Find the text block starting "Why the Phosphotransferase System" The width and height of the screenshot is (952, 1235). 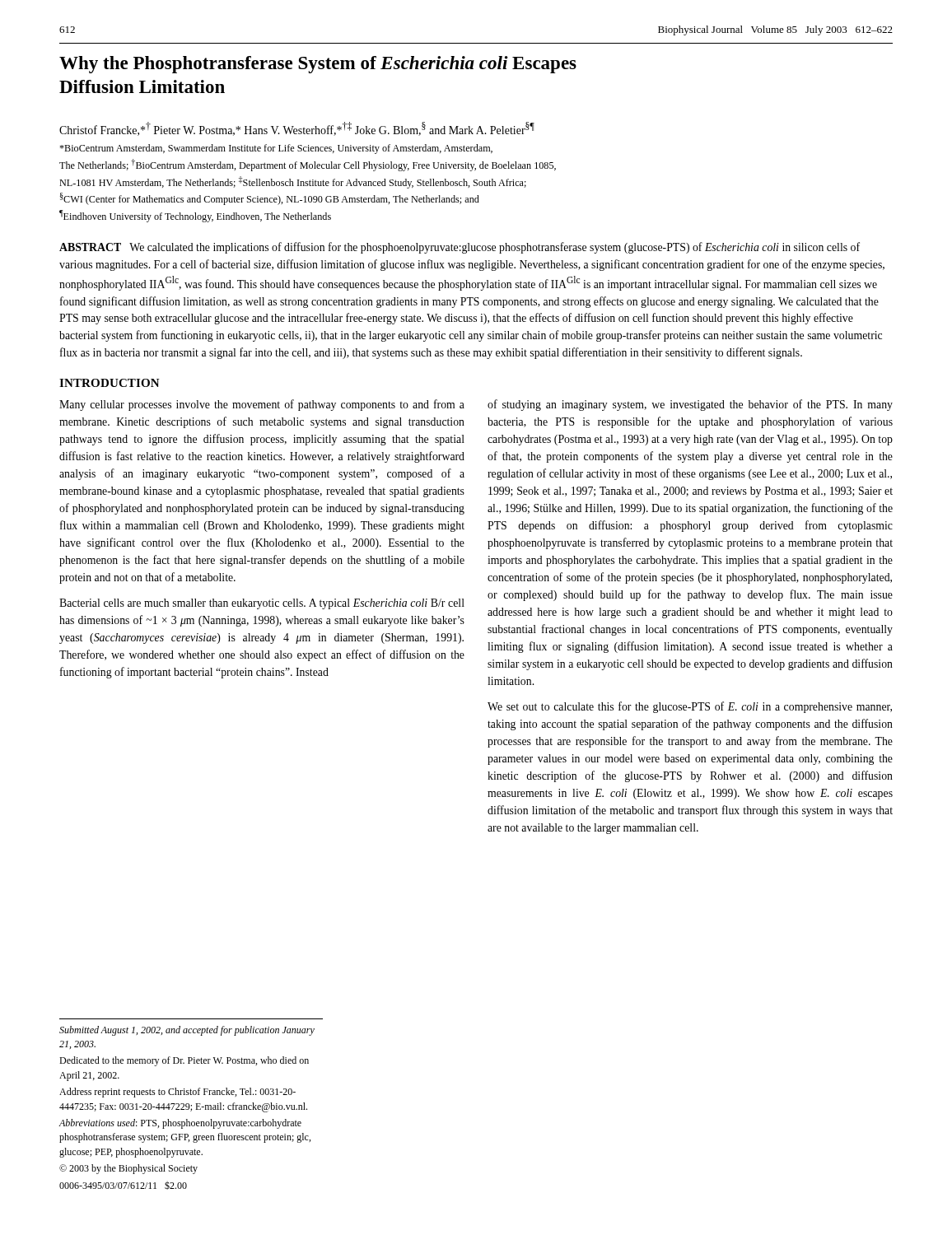coord(476,76)
